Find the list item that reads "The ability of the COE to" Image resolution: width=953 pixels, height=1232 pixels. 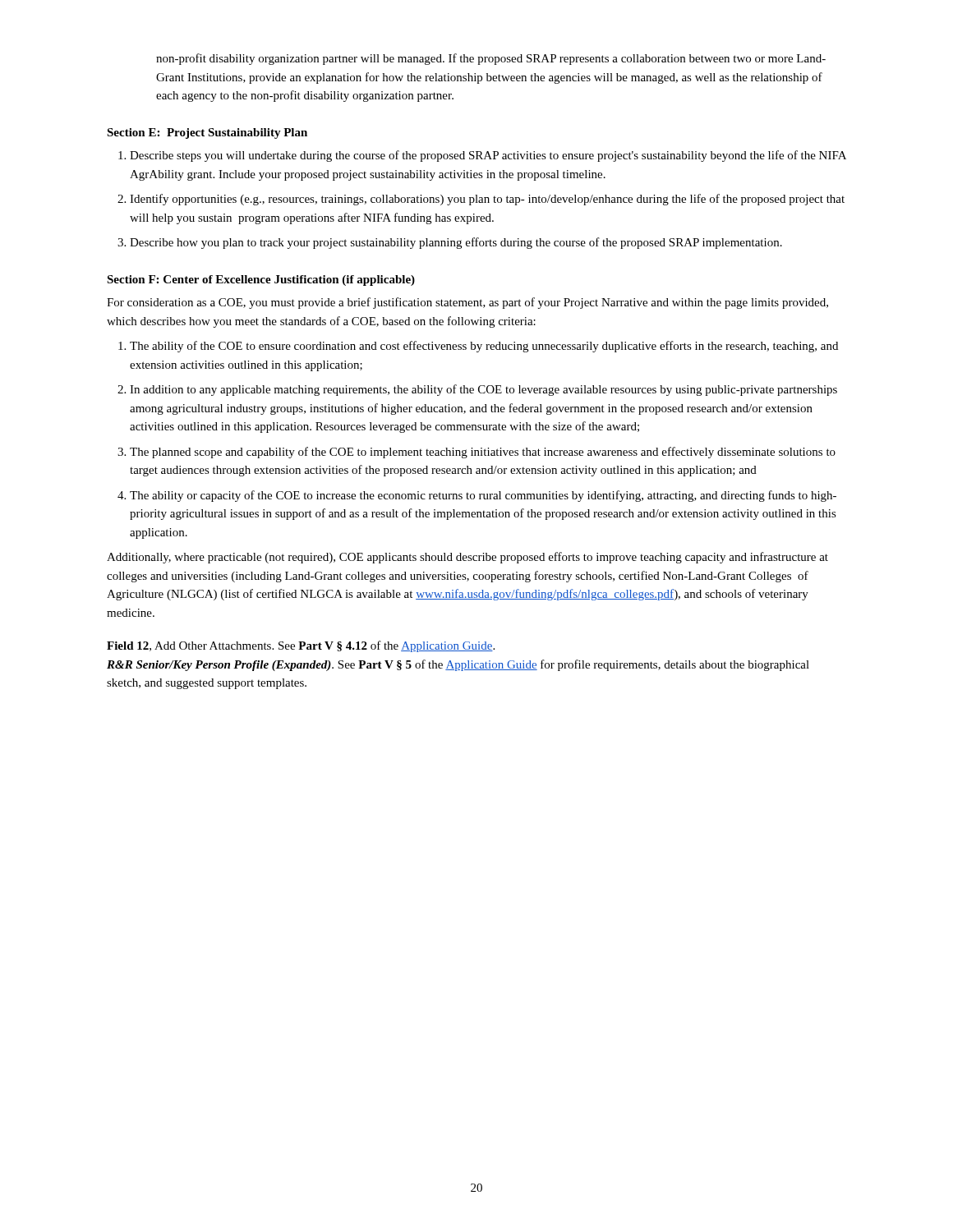pyautogui.click(x=484, y=355)
